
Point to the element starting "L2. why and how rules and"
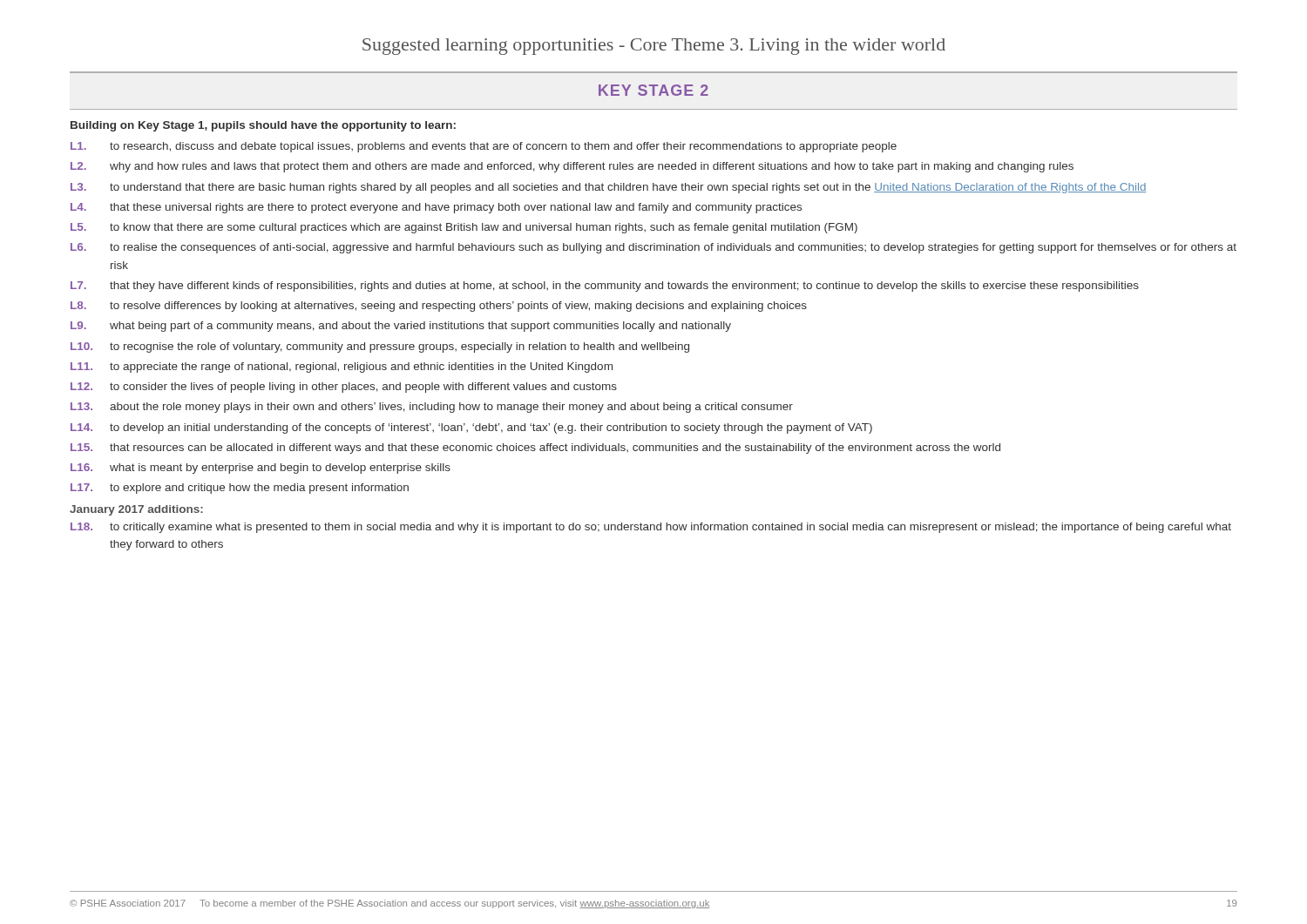coord(654,167)
